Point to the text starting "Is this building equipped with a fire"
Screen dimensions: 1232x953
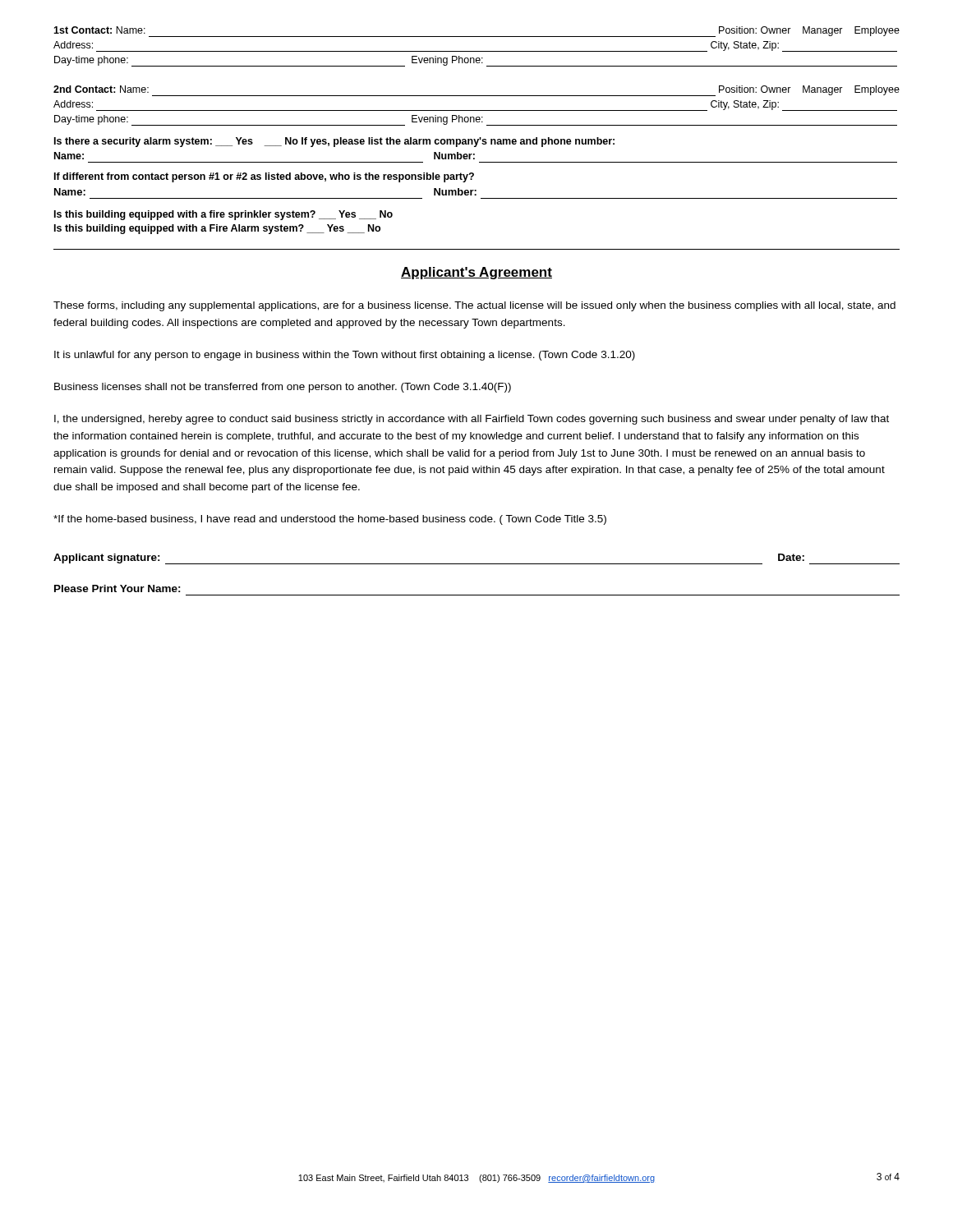coord(223,215)
